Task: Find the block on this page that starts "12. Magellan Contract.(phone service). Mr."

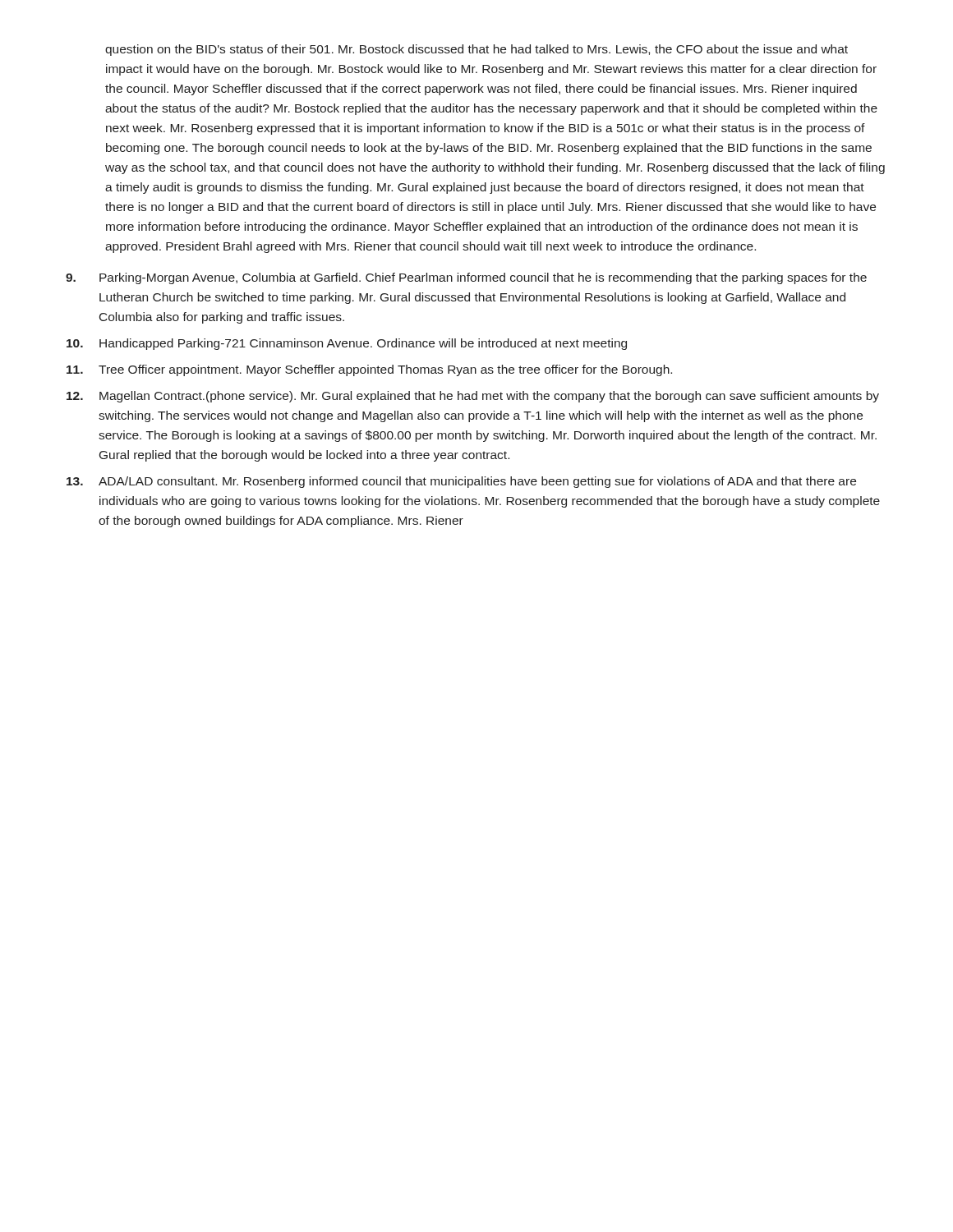Action: coord(476,426)
